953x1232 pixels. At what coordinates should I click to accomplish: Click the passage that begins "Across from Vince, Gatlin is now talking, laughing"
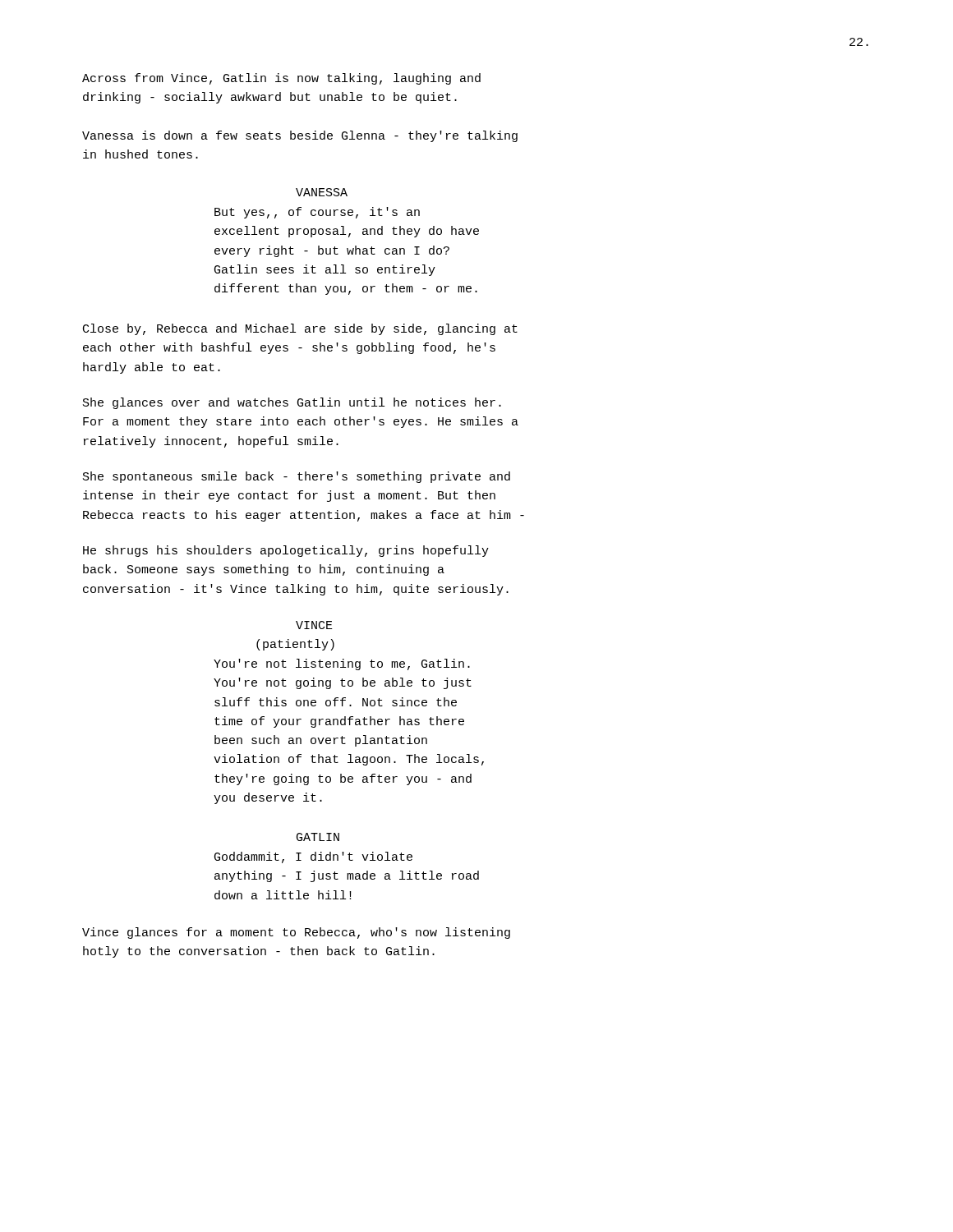coord(282,89)
